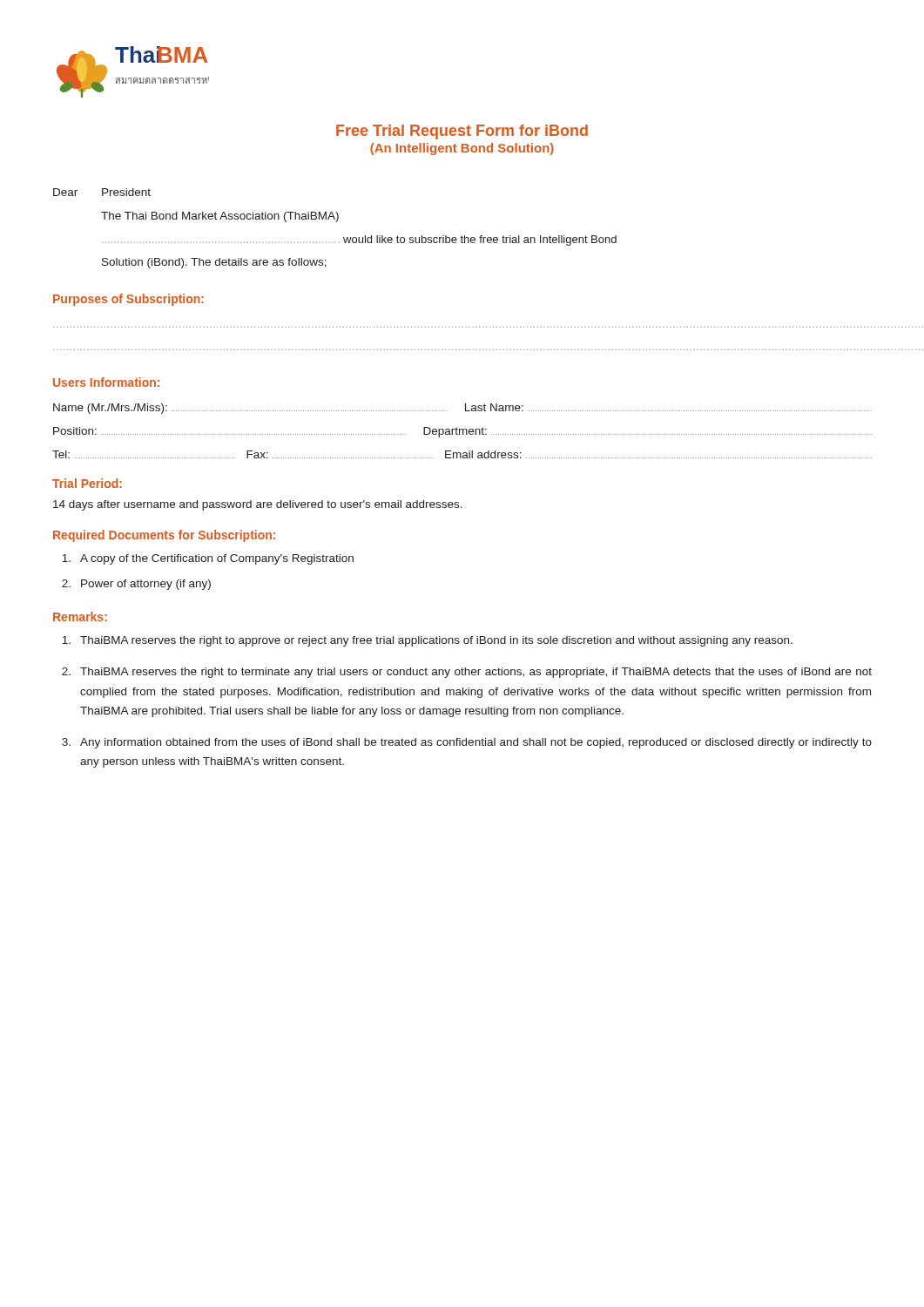The height and width of the screenshot is (1307, 924).
Task: Find the element starting "Free Trial Request Form"
Action: (x=462, y=139)
